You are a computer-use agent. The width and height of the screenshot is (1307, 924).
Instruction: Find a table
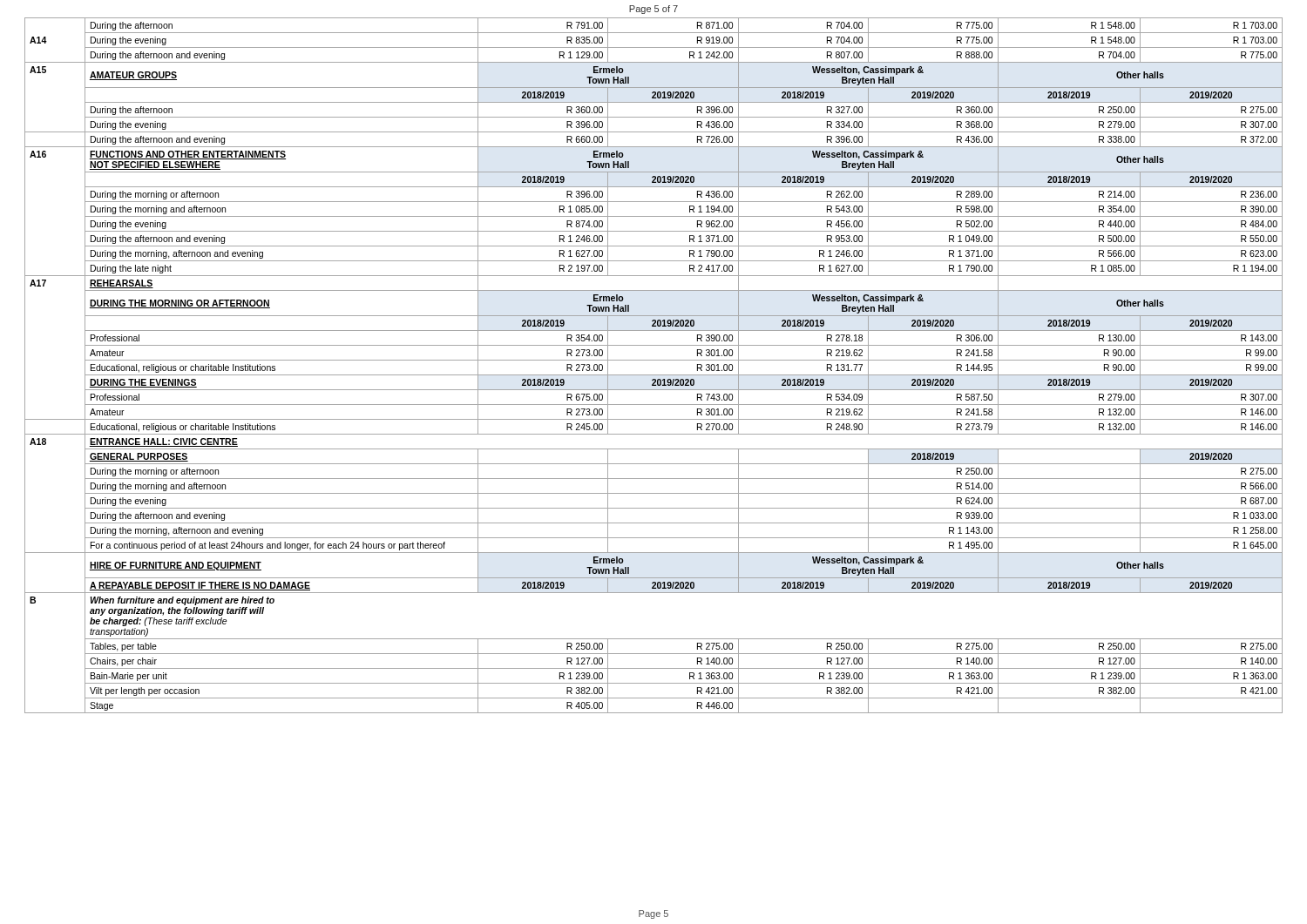point(654,367)
